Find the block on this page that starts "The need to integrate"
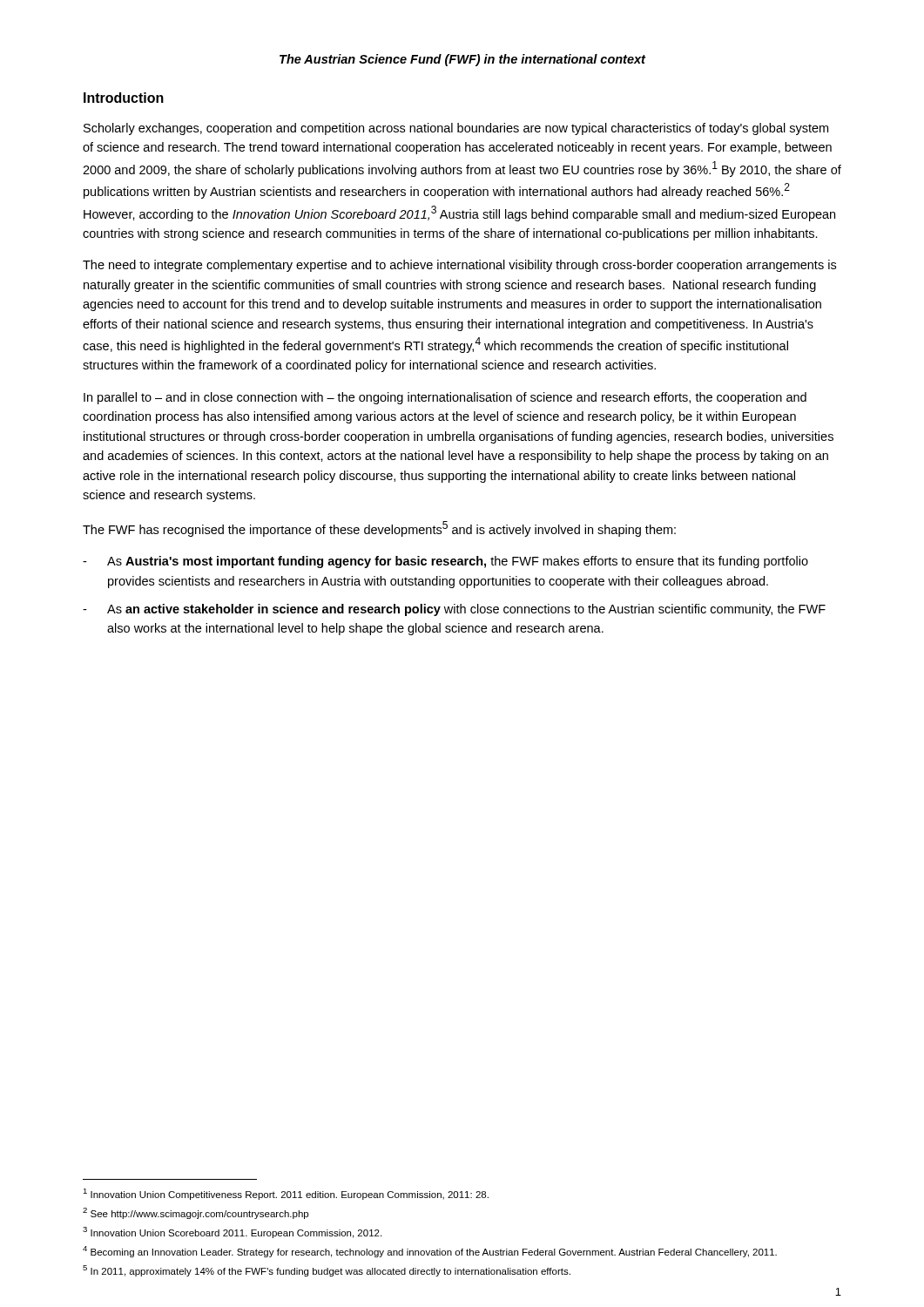Viewport: 924px width, 1307px height. (462, 316)
